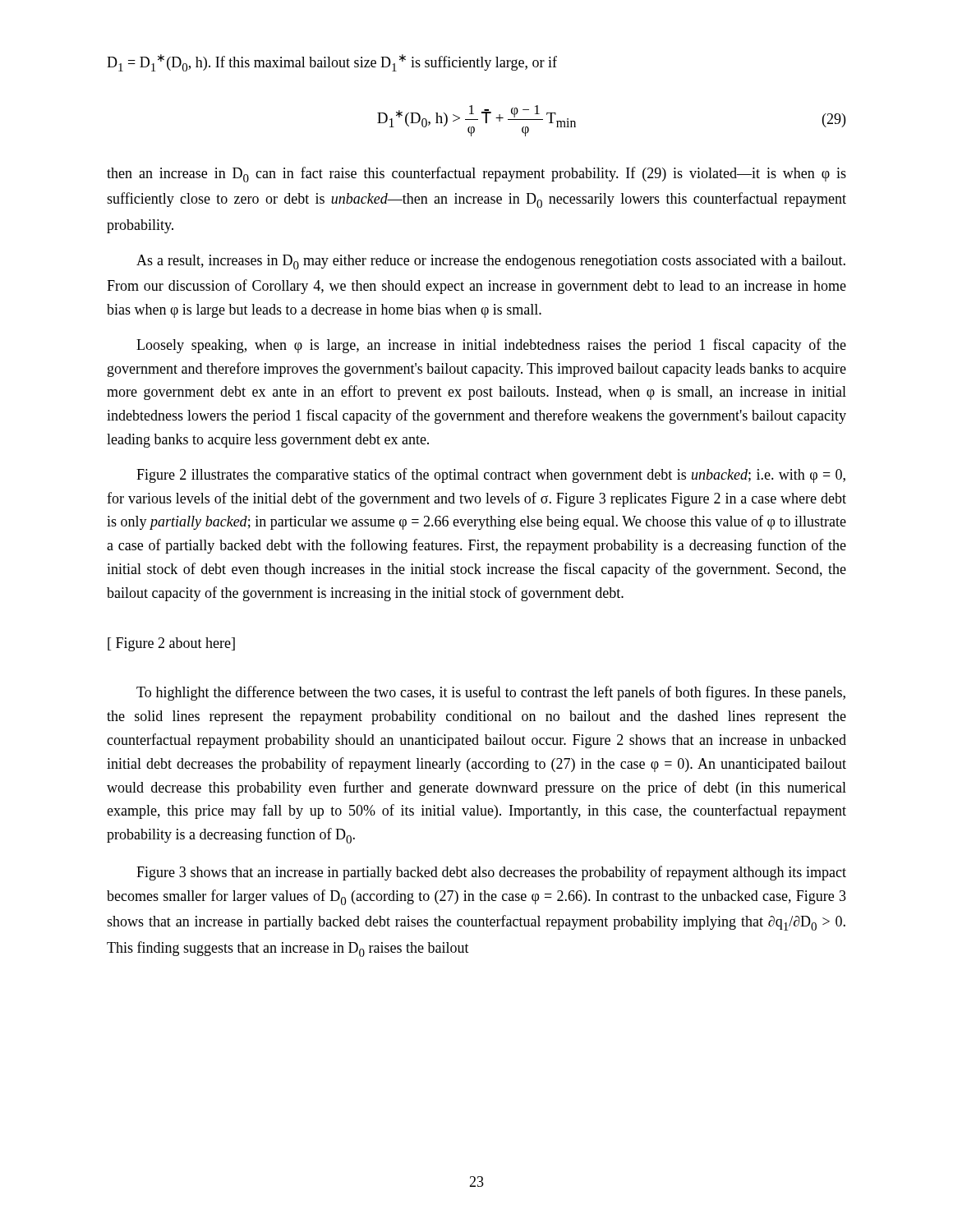Find the text starting "Figure 3 shows that an"
Screen dimensions: 1232x953
click(476, 911)
